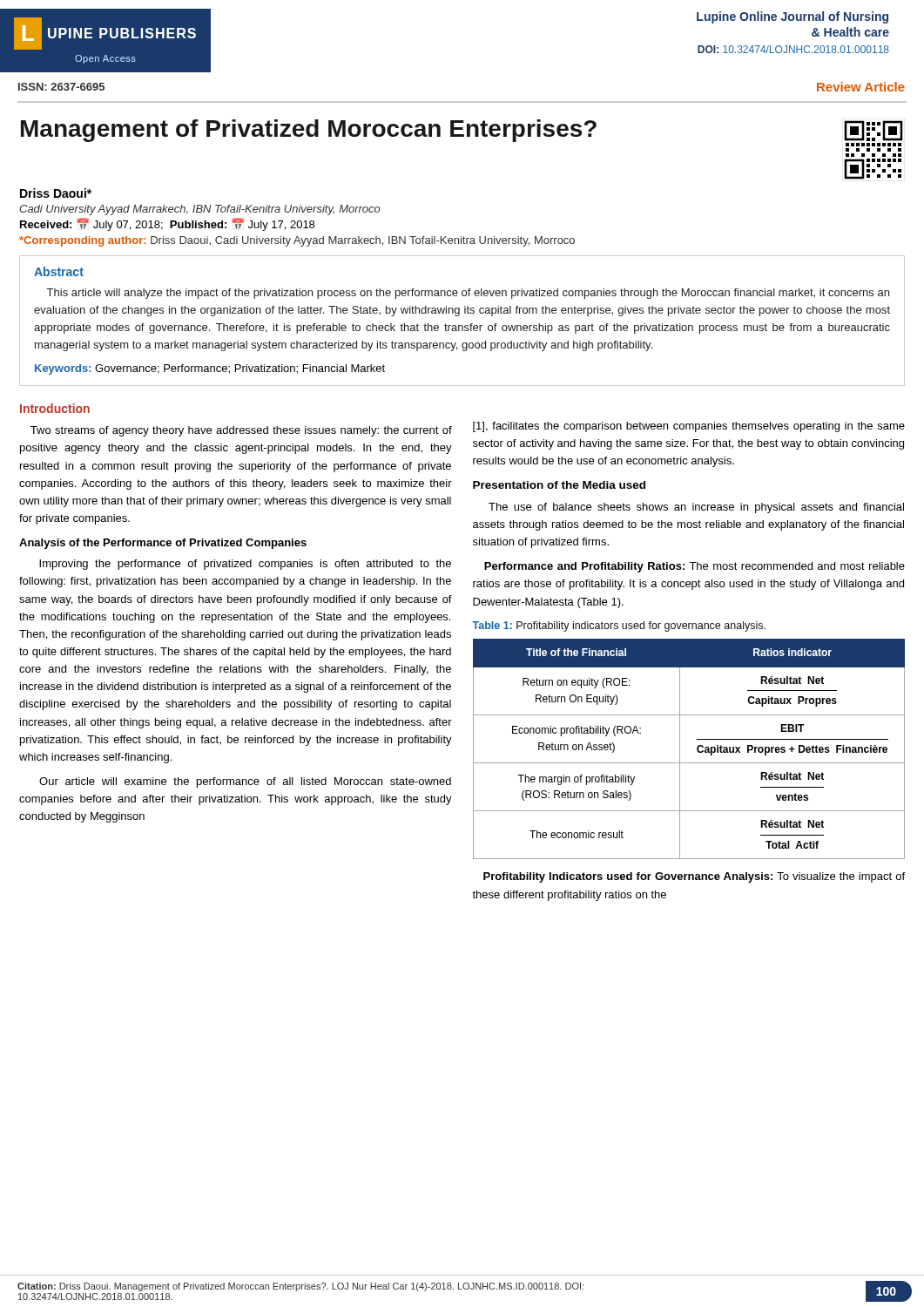
Task: Navigate to the element starting "[1], facilitates the"
Action: click(x=689, y=443)
